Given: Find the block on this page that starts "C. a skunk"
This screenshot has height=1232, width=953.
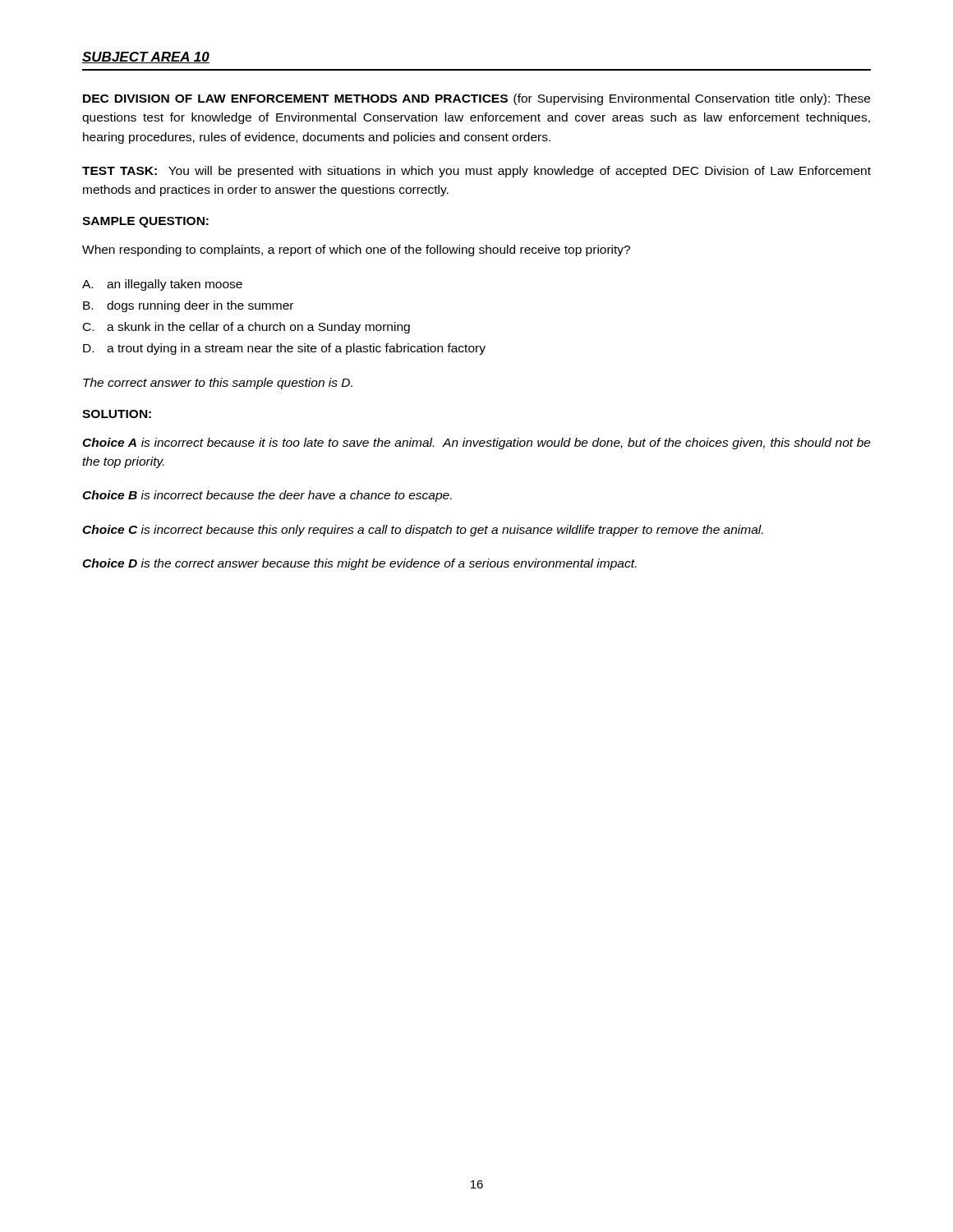Looking at the screenshot, I should pos(246,327).
